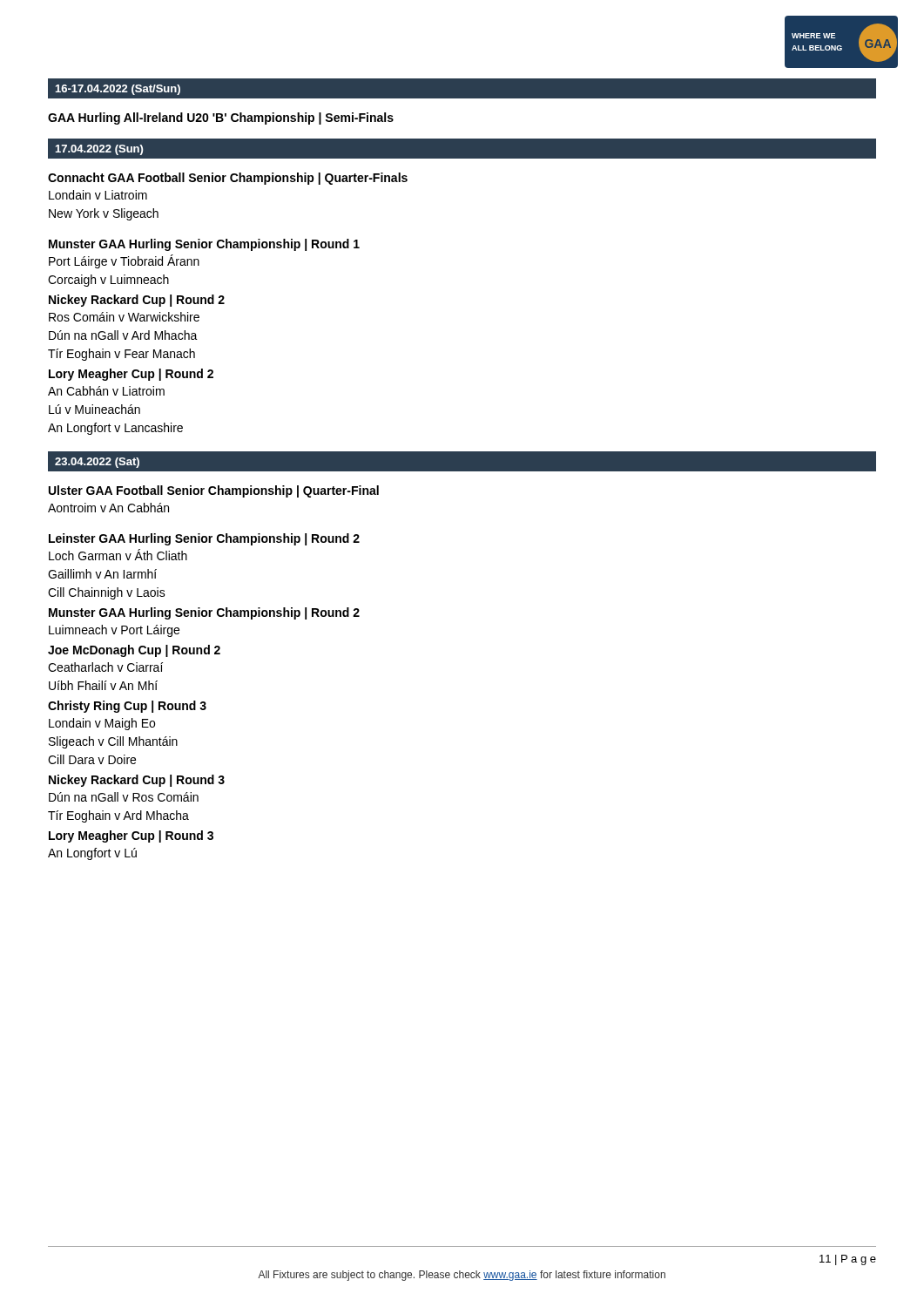Navigate to the region starting "23.04.2022 (Sat)"
This screenshot has height=1307, width=924.
[462, 461]
